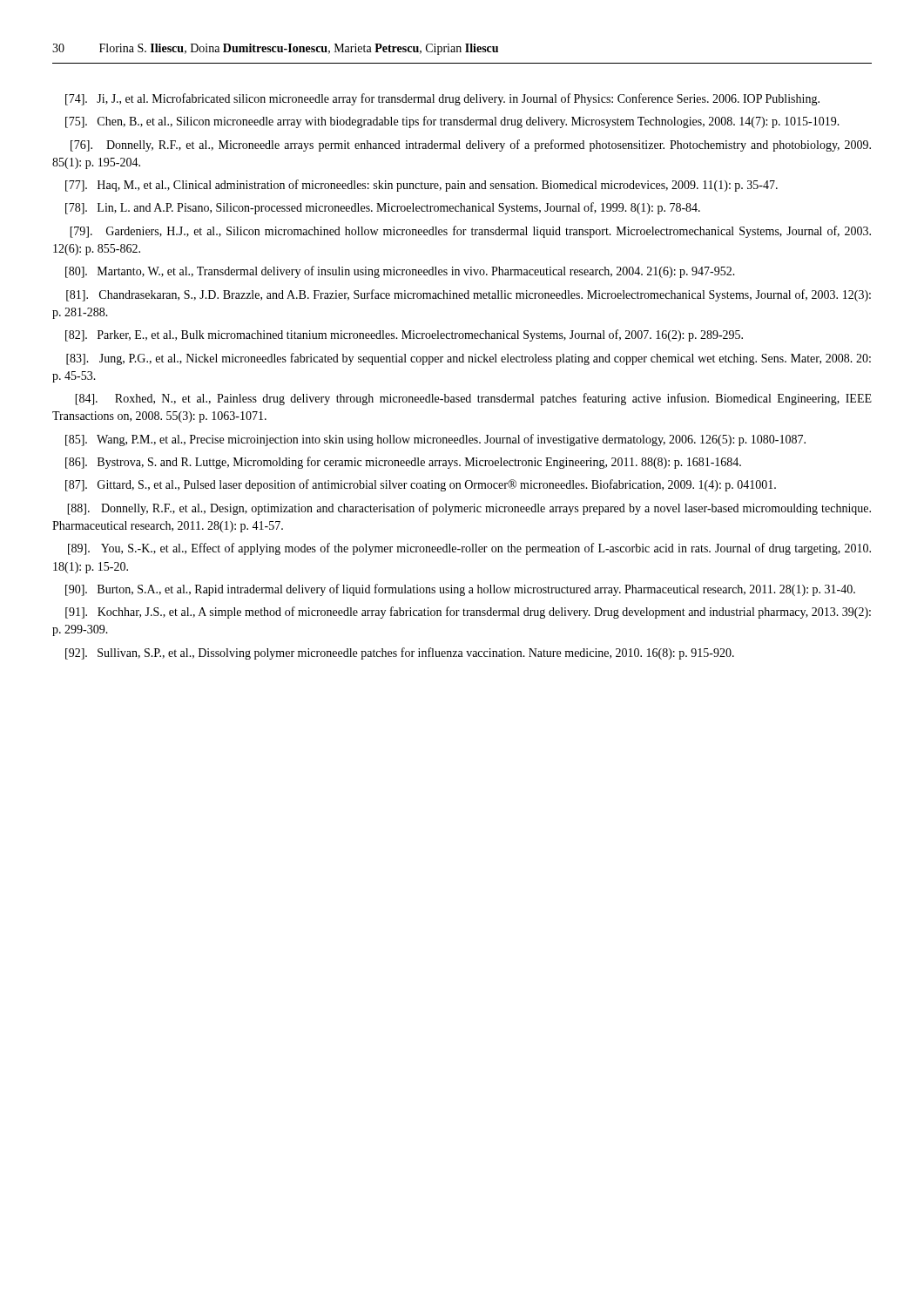The width and height of the screenshot is (924, 1307).
Task: Locate the list item with the text "[84]. Roxhed, N., et al.,"
Action: pyautogui.click(x=462, y=408)
